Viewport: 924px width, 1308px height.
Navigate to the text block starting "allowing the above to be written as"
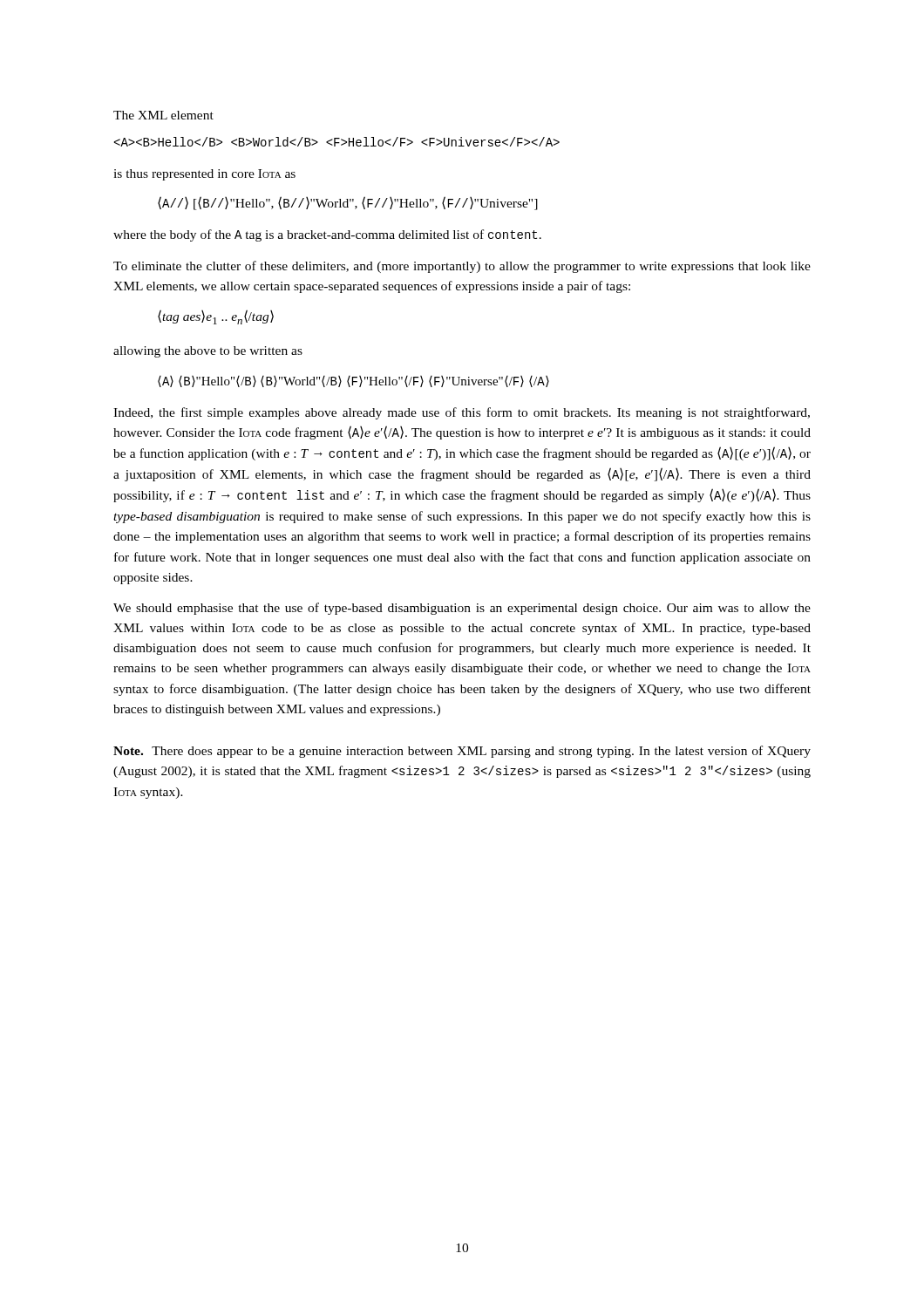point(208,352)
